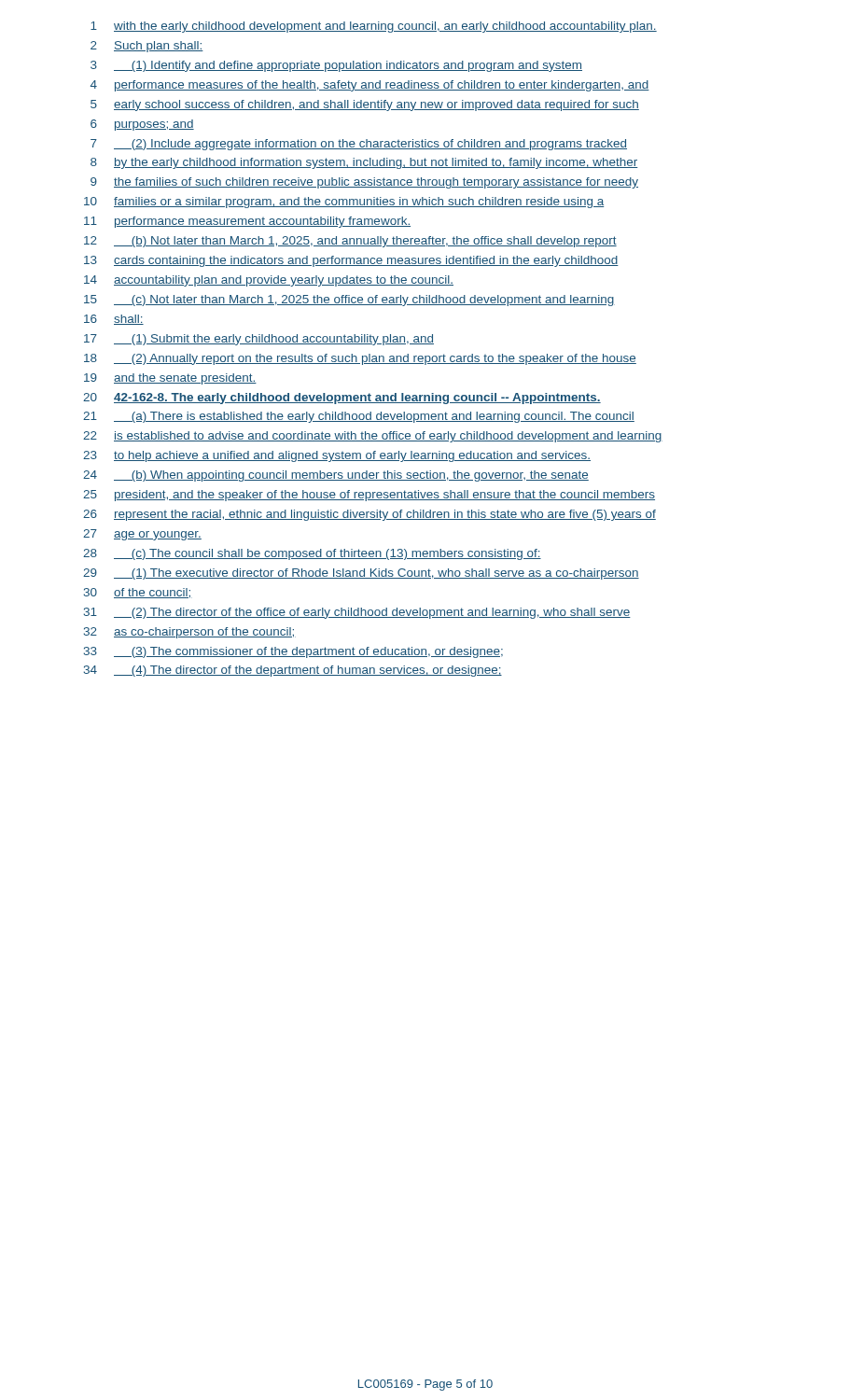Screen dimensions: 1400x850
Task: Select the list item containing "2 Such plan shall:"
Action: [x=147, y=47]
